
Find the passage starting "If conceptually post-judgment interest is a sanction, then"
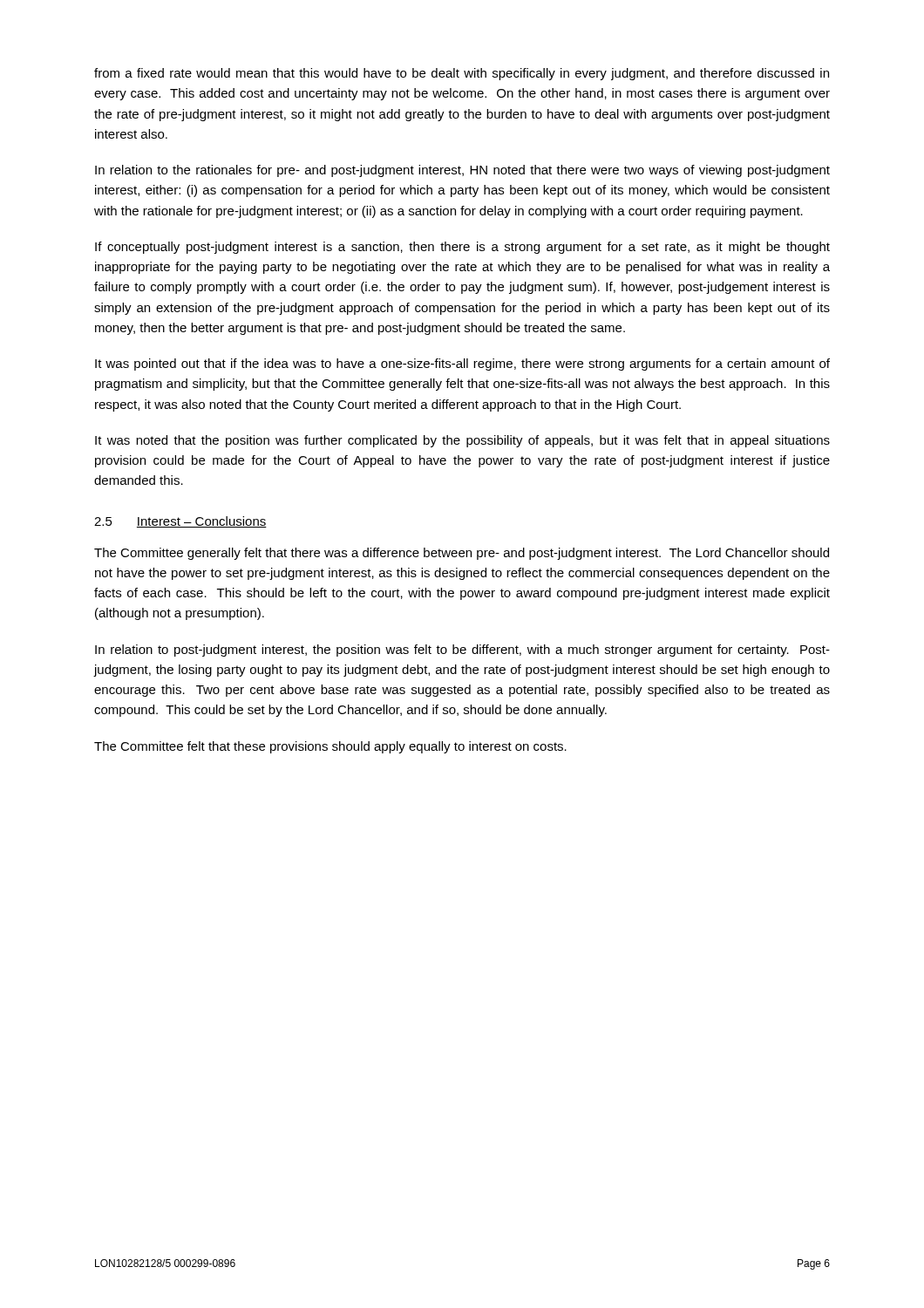pyautogui.click(x=462, y=287)
